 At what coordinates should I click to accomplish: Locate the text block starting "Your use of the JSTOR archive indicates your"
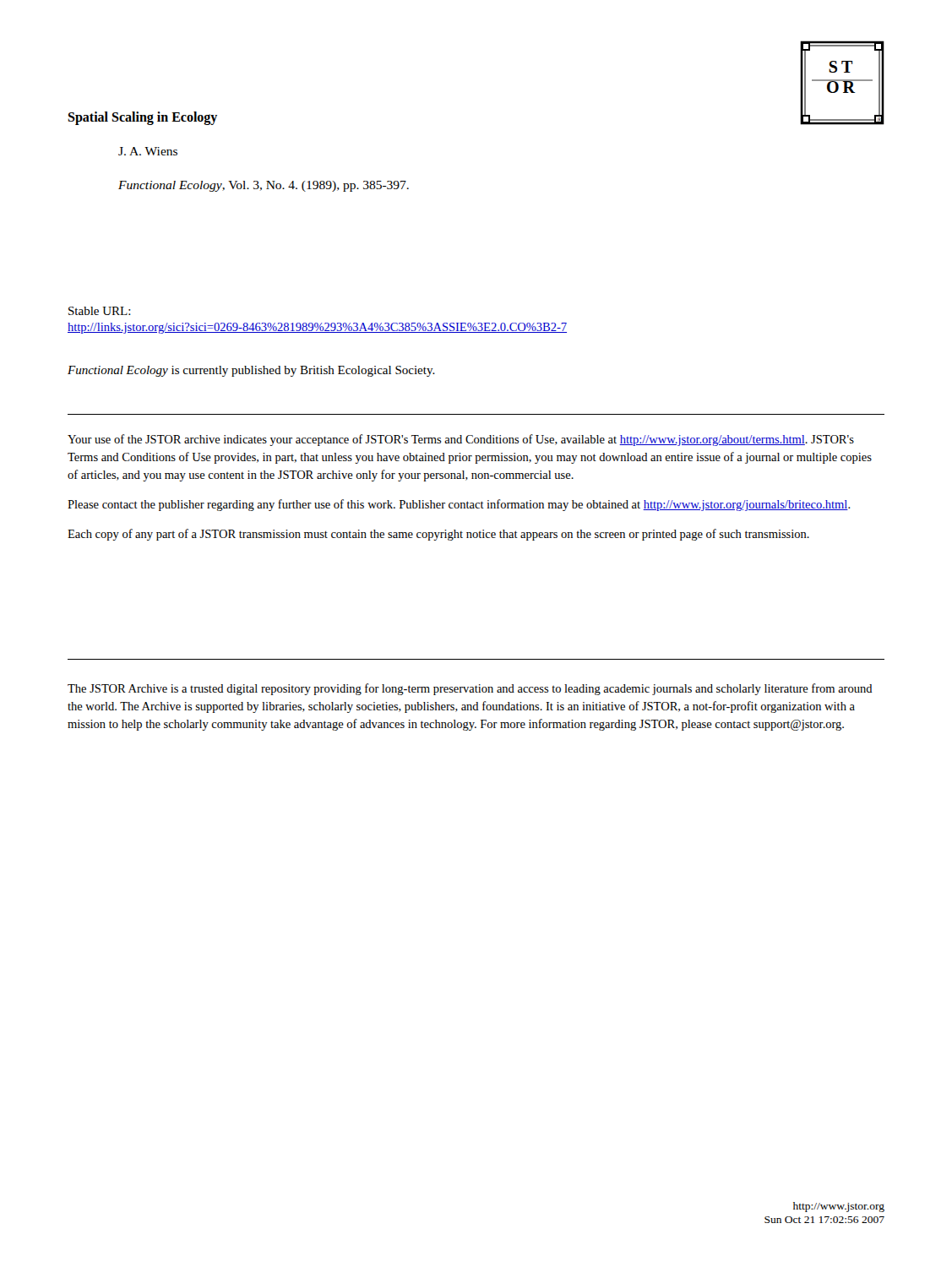(476, 487)
